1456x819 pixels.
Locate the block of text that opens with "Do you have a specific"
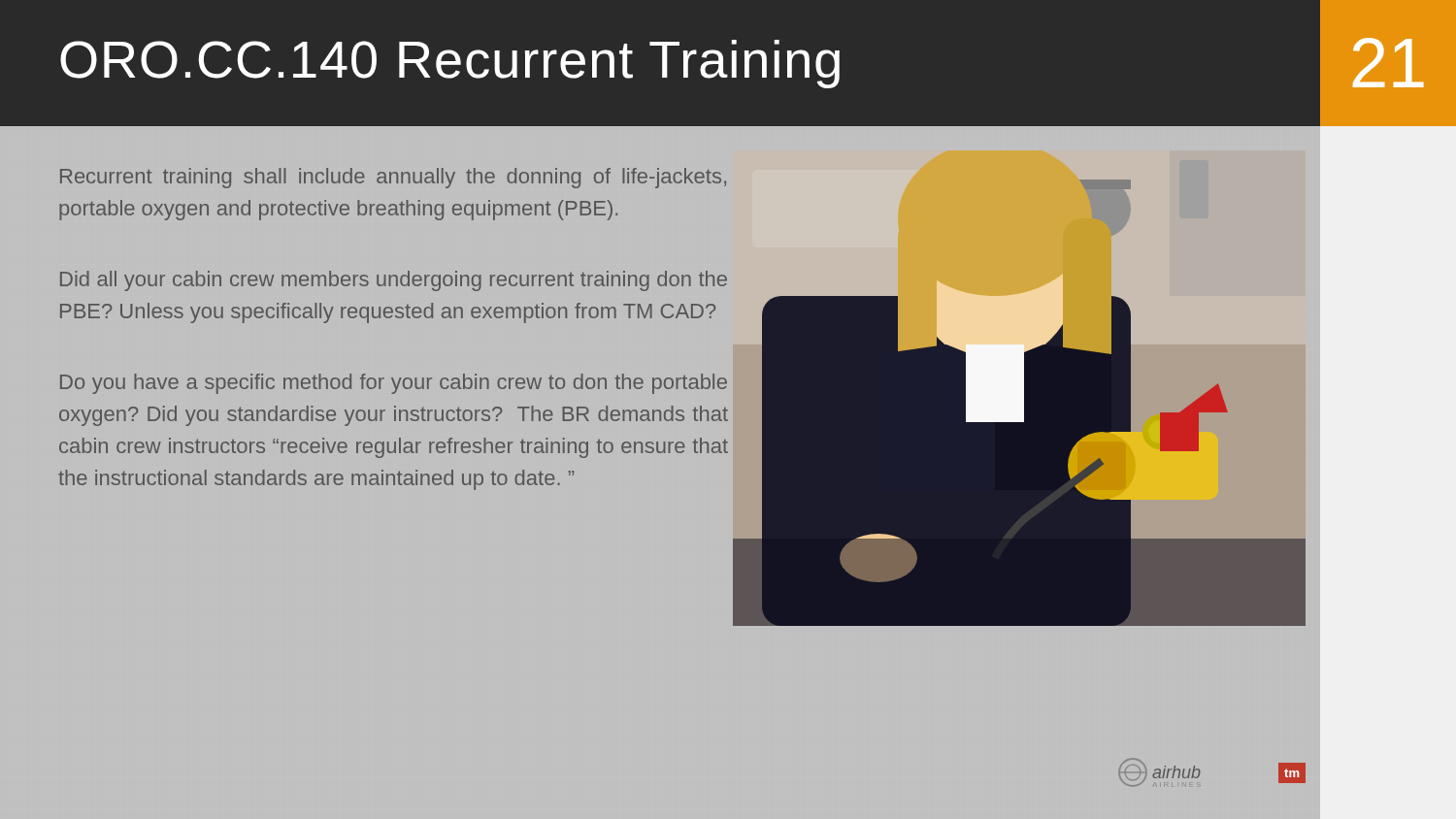[393, 430]
